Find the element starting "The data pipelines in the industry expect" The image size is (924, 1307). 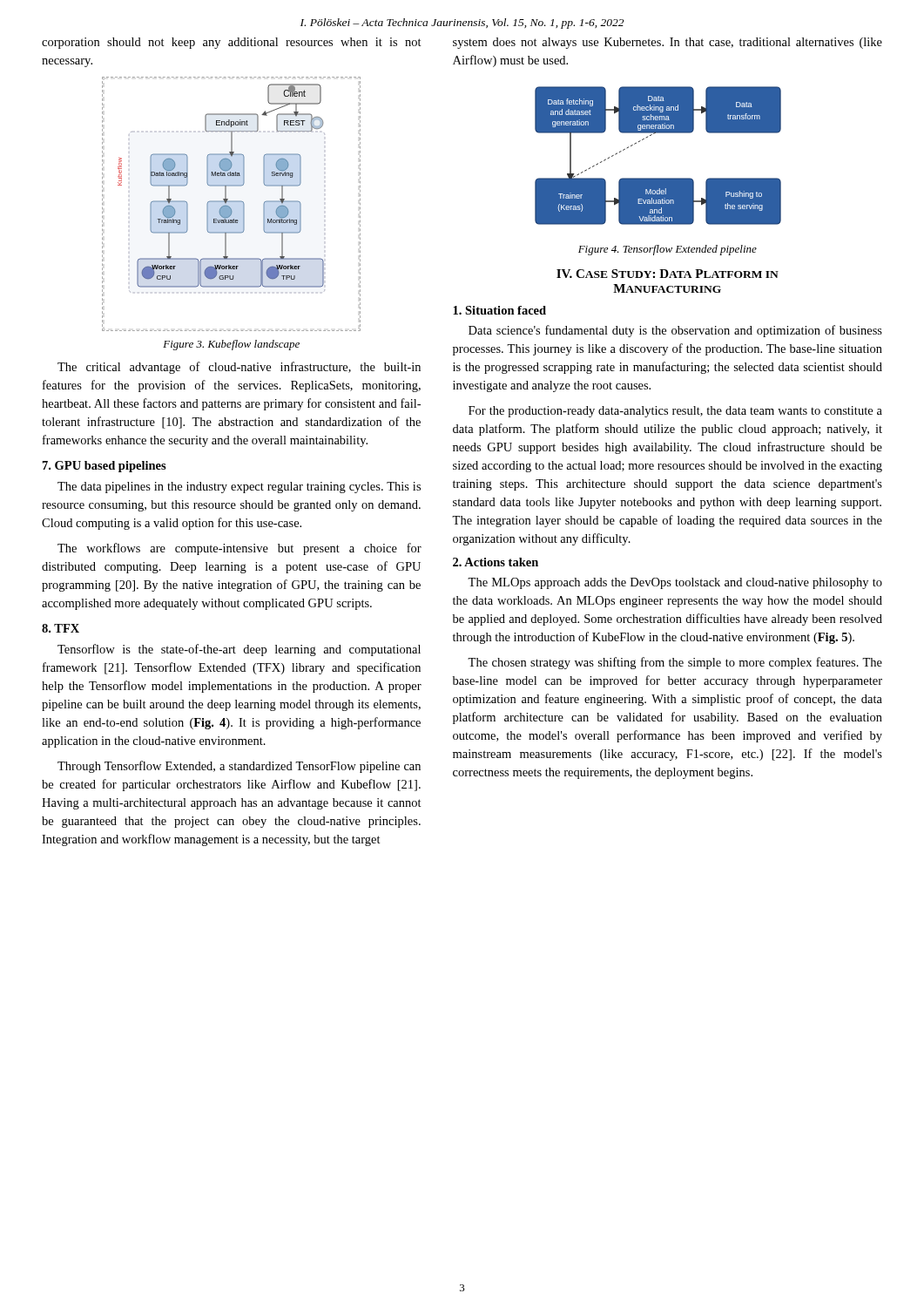pos(231,505)
